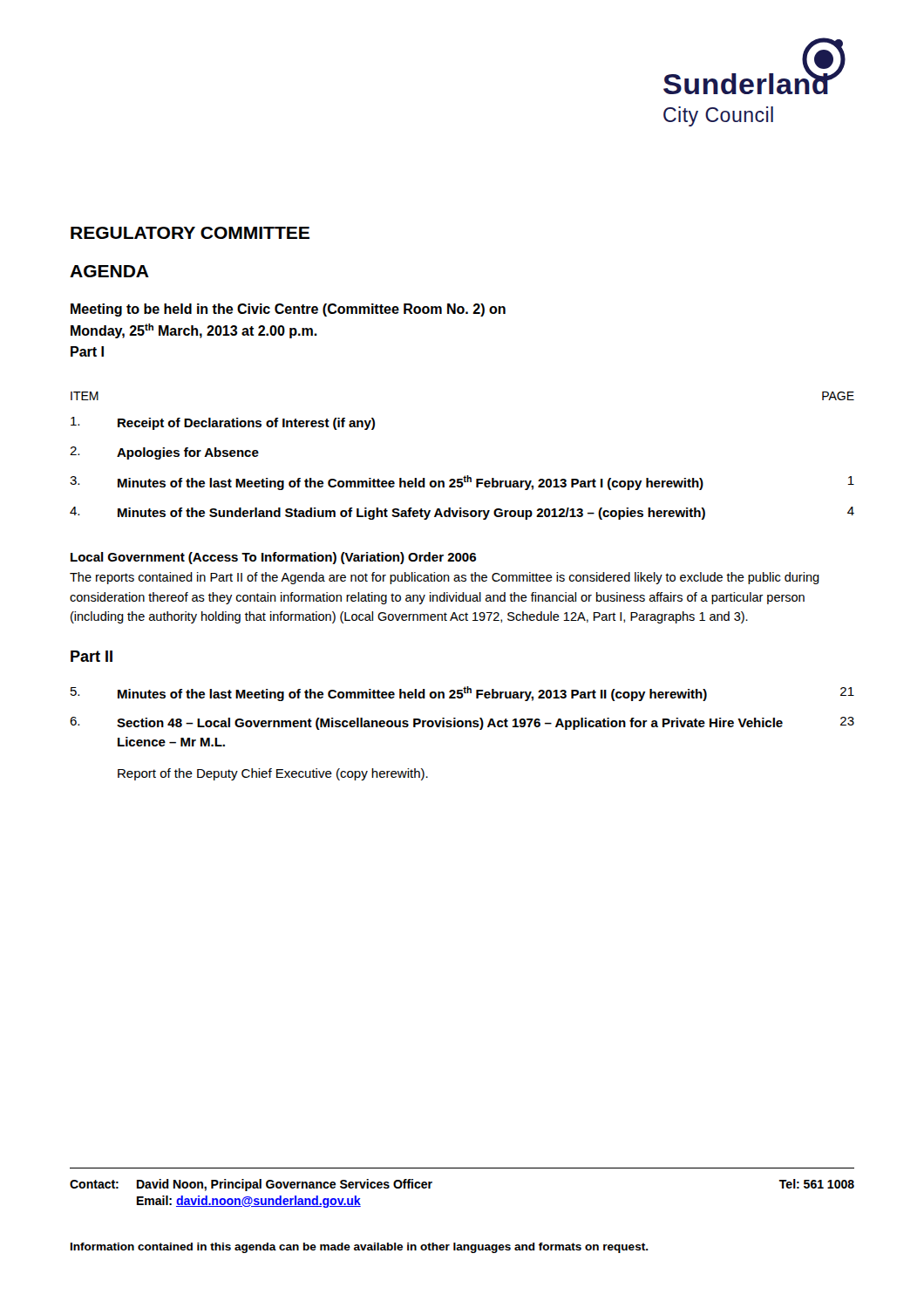Point to the region starting "Part II"

coord(92,656)
